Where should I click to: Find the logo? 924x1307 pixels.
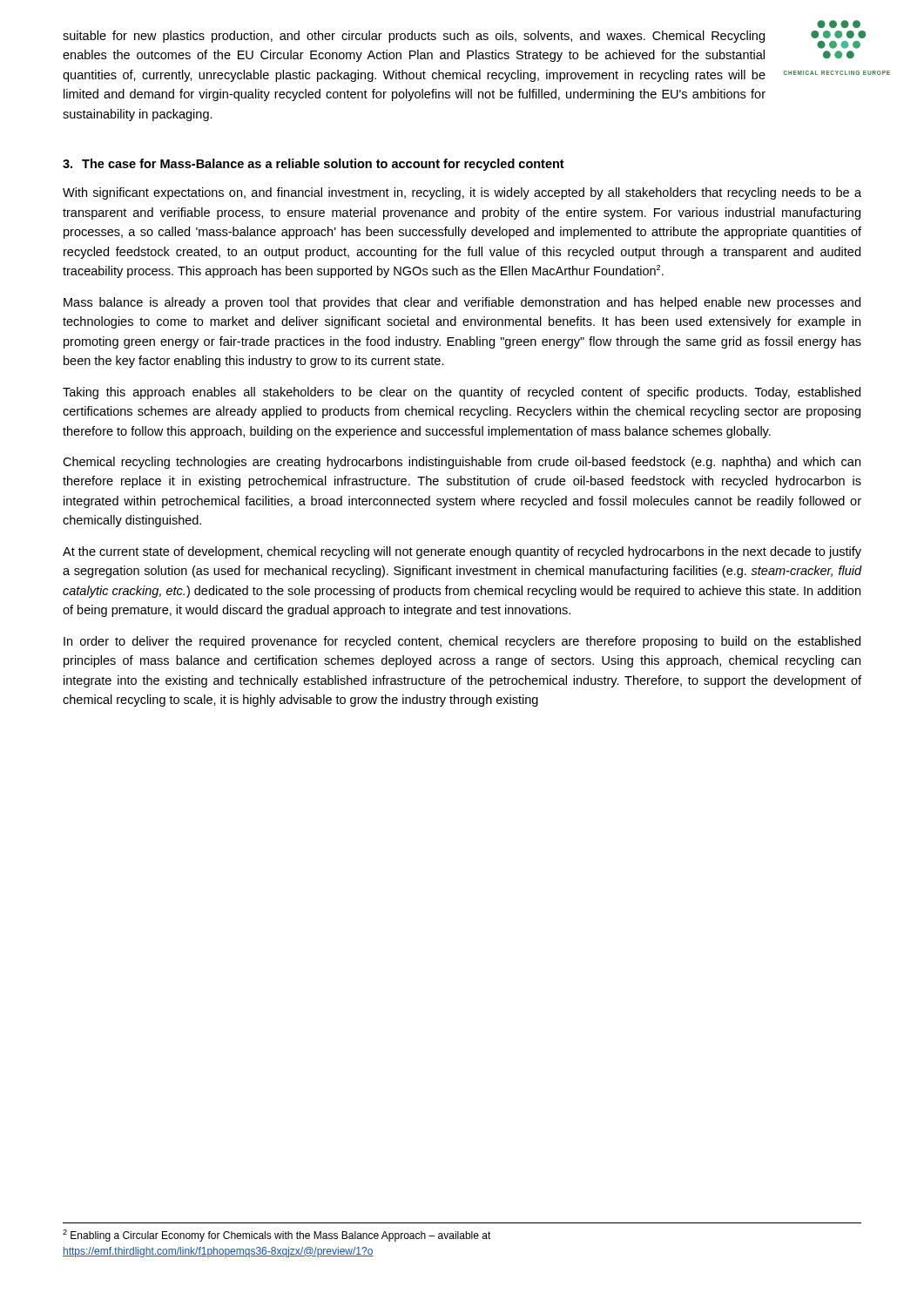point(837,46)
